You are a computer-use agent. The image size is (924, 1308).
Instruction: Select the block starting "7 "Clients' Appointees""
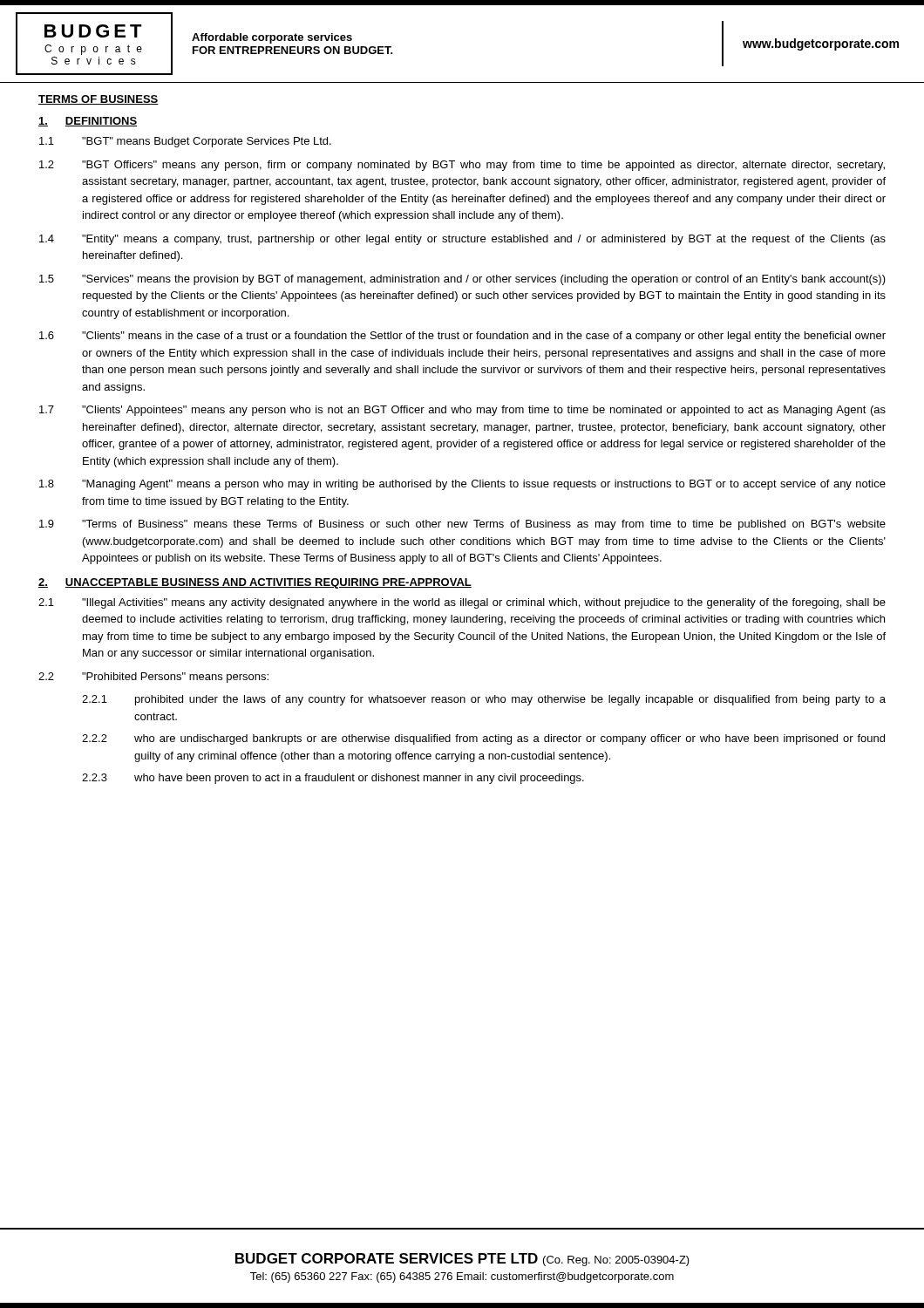tap(462, 435)
